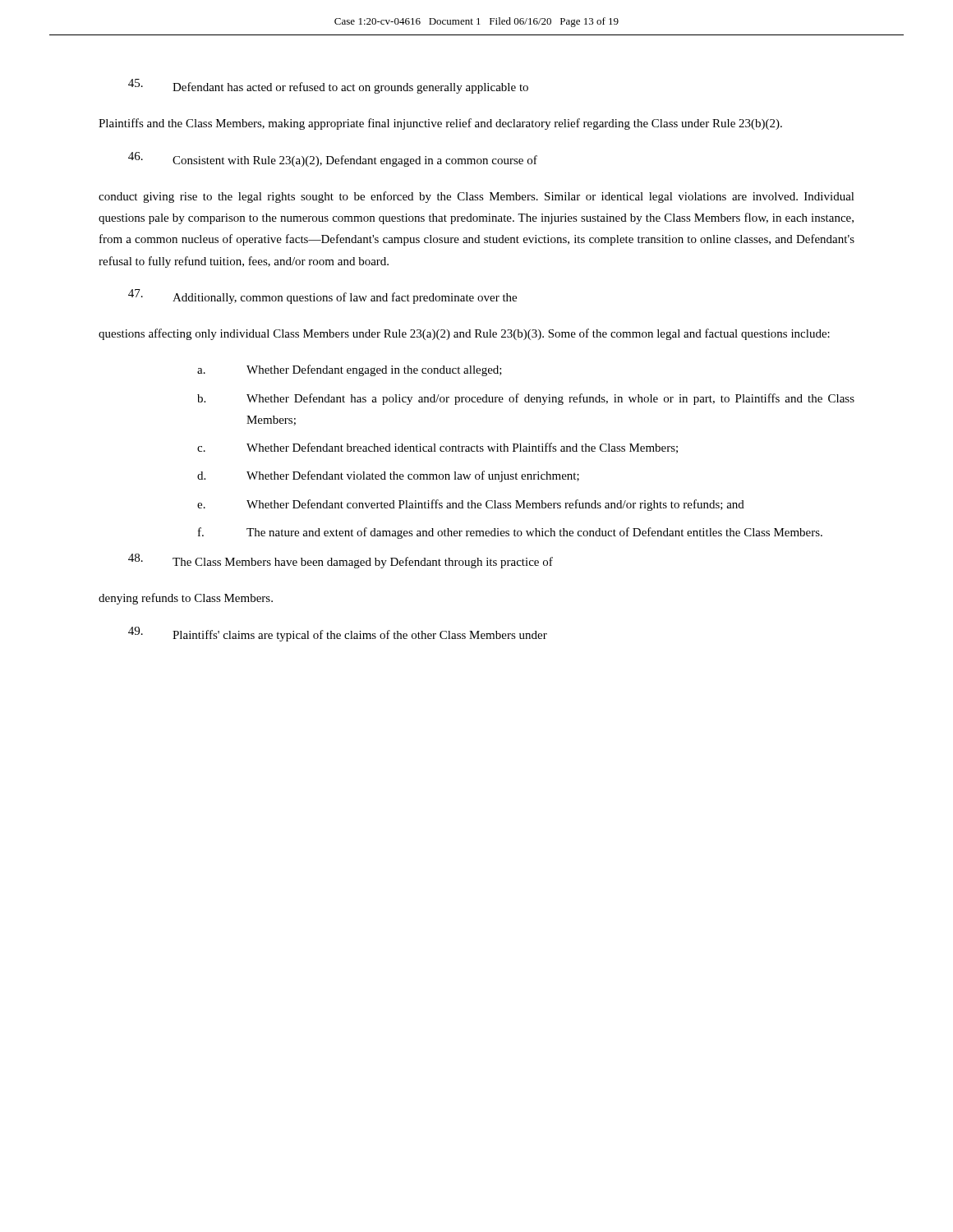Find the list item that reads "a. Whether Defendant engaged"
953x1232 pixels.
350,370
